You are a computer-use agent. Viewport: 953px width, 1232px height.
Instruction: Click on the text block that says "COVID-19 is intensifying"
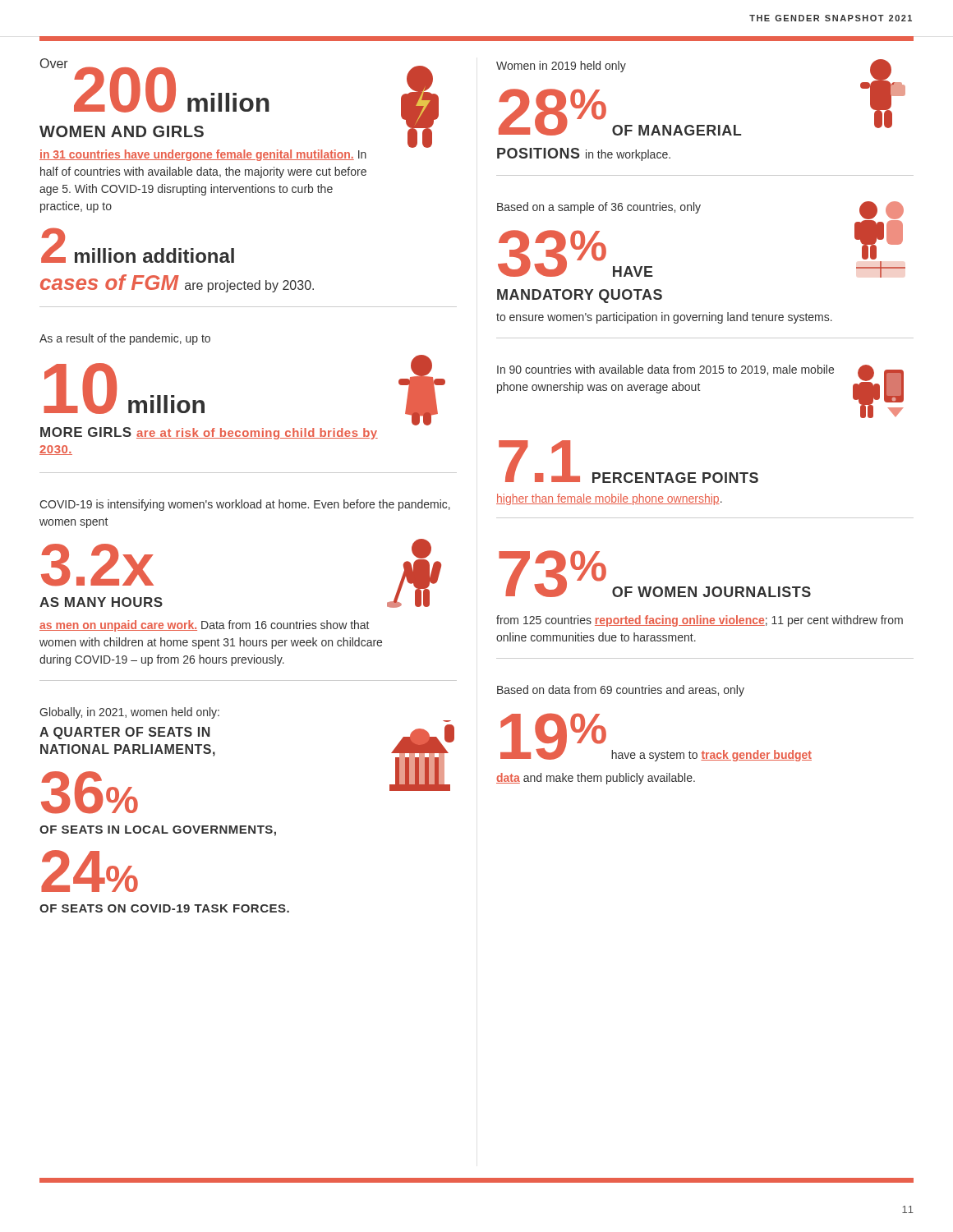click(x=245, y=505)
